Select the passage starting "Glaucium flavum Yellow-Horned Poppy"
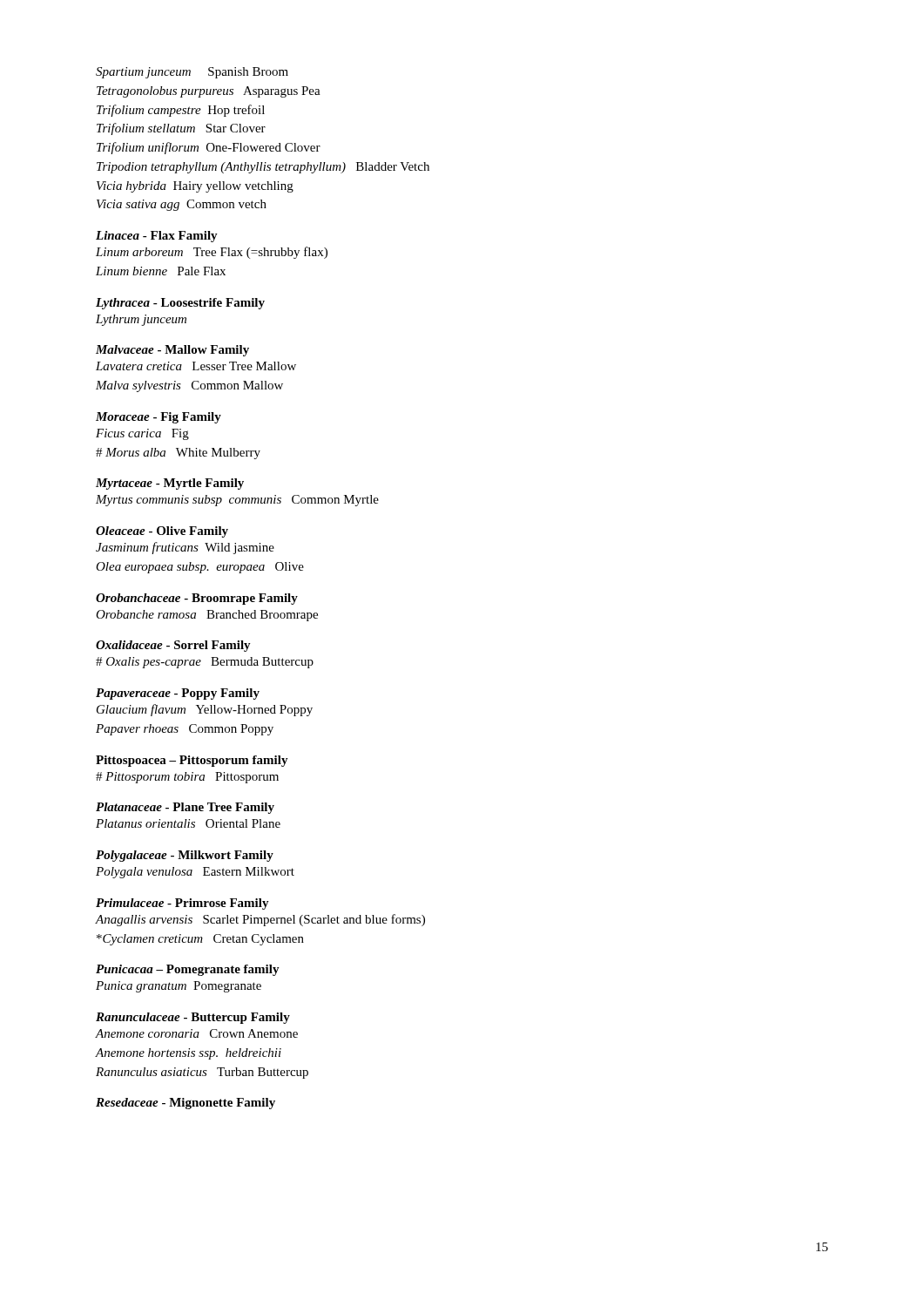This screenshot has width=924, height=1307. coord(205,710)
